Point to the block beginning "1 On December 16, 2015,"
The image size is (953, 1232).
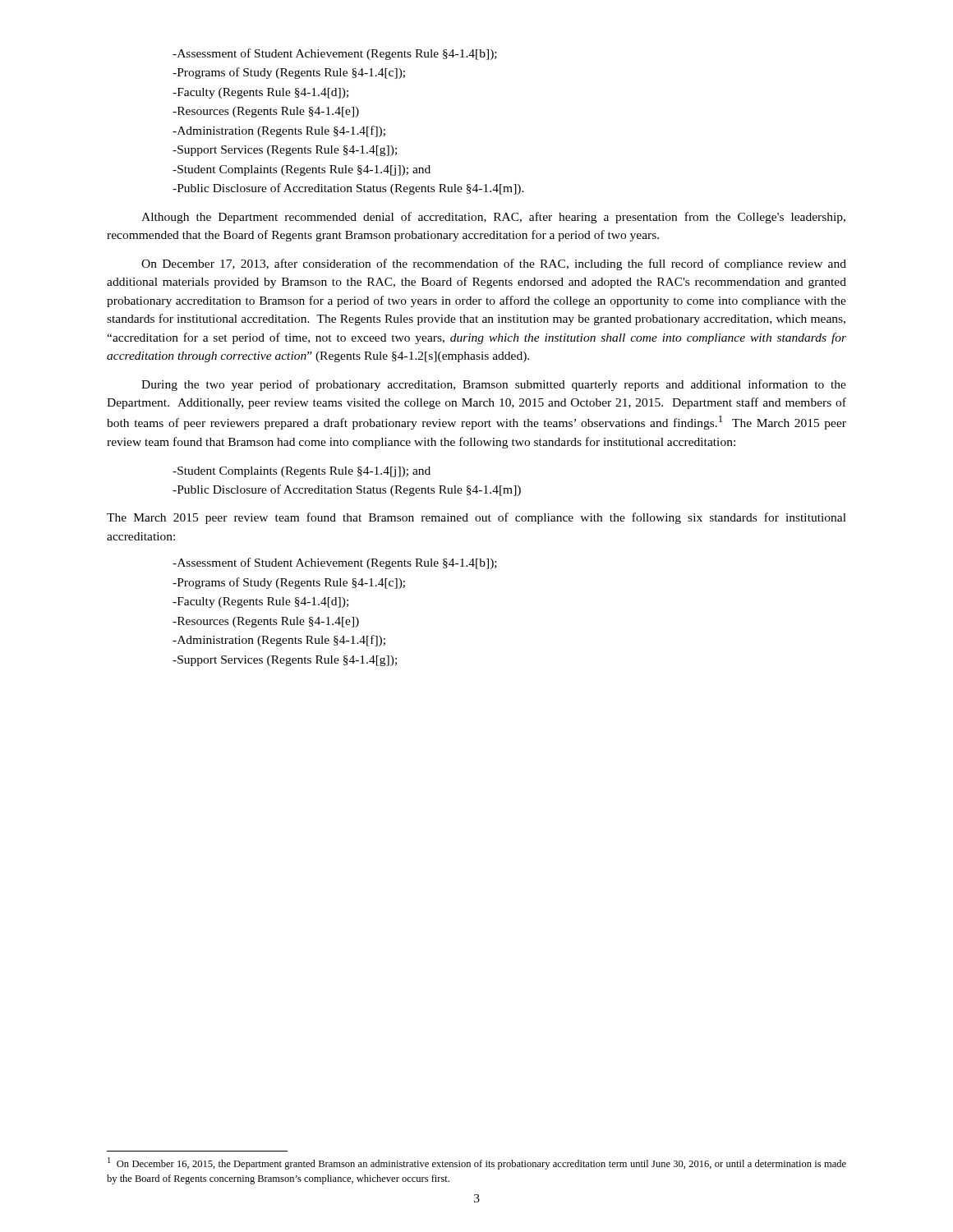[476, 1170]
